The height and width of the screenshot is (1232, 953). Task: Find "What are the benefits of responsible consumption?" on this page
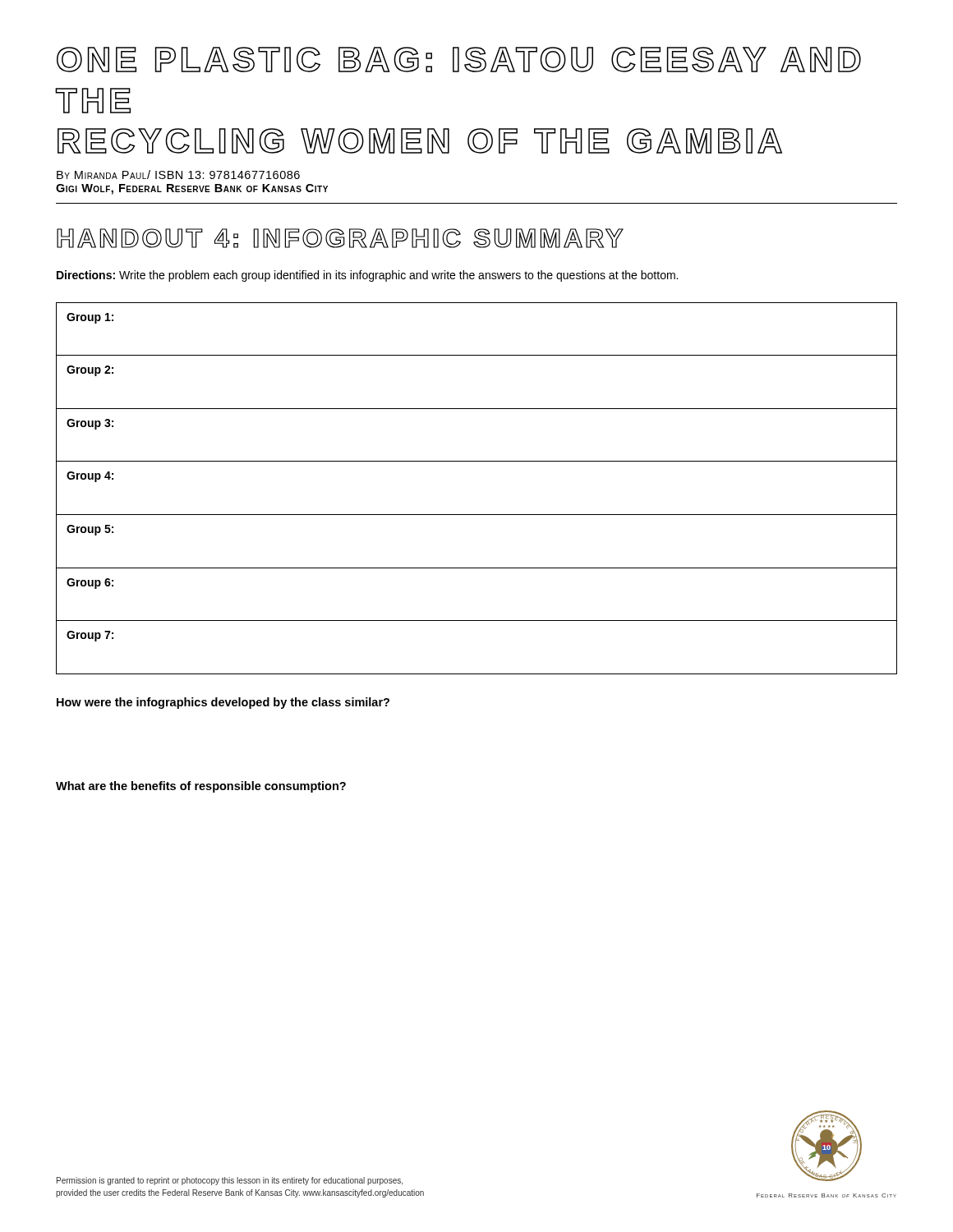[x=201, y=787]
